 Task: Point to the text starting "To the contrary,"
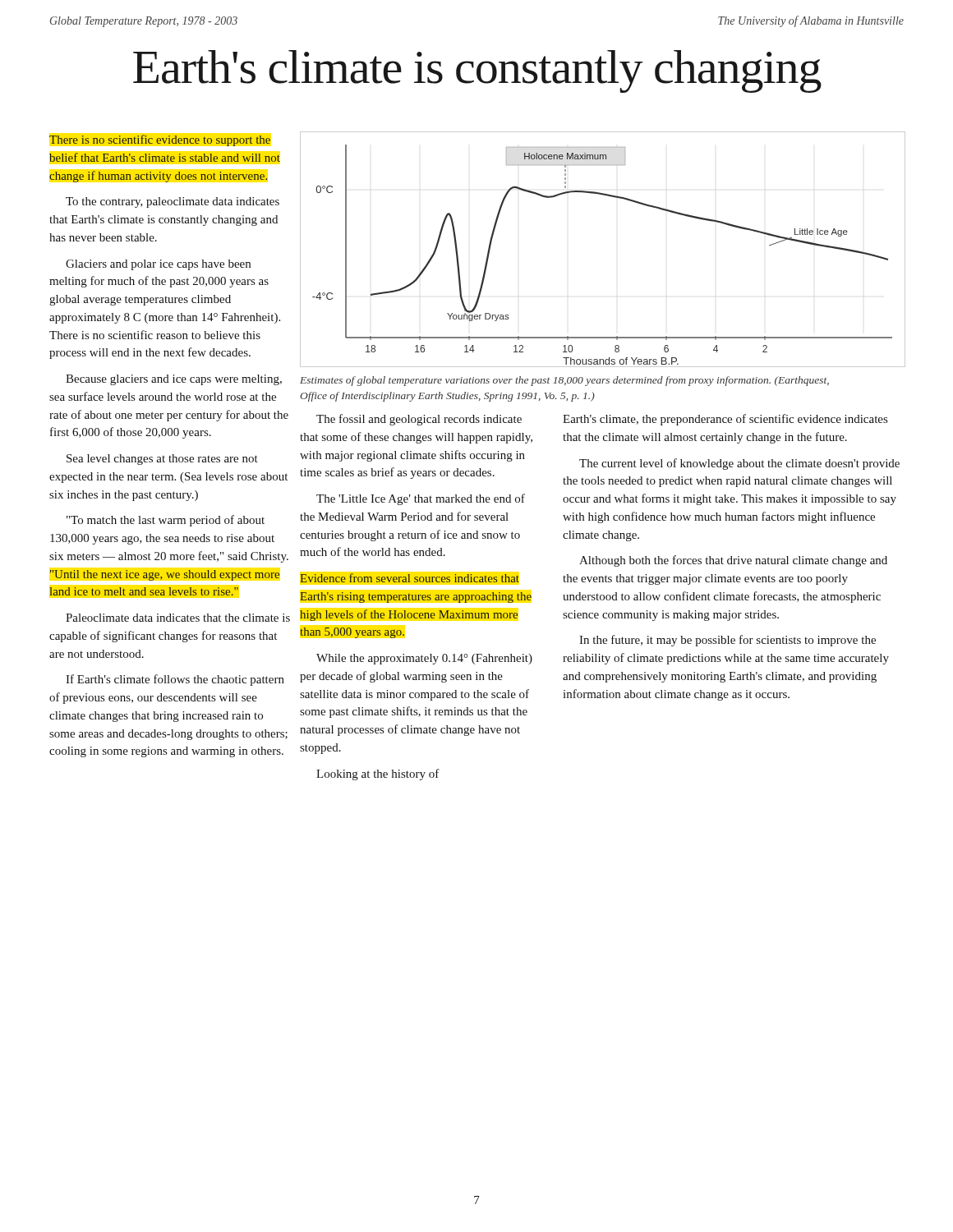[170, 477]
